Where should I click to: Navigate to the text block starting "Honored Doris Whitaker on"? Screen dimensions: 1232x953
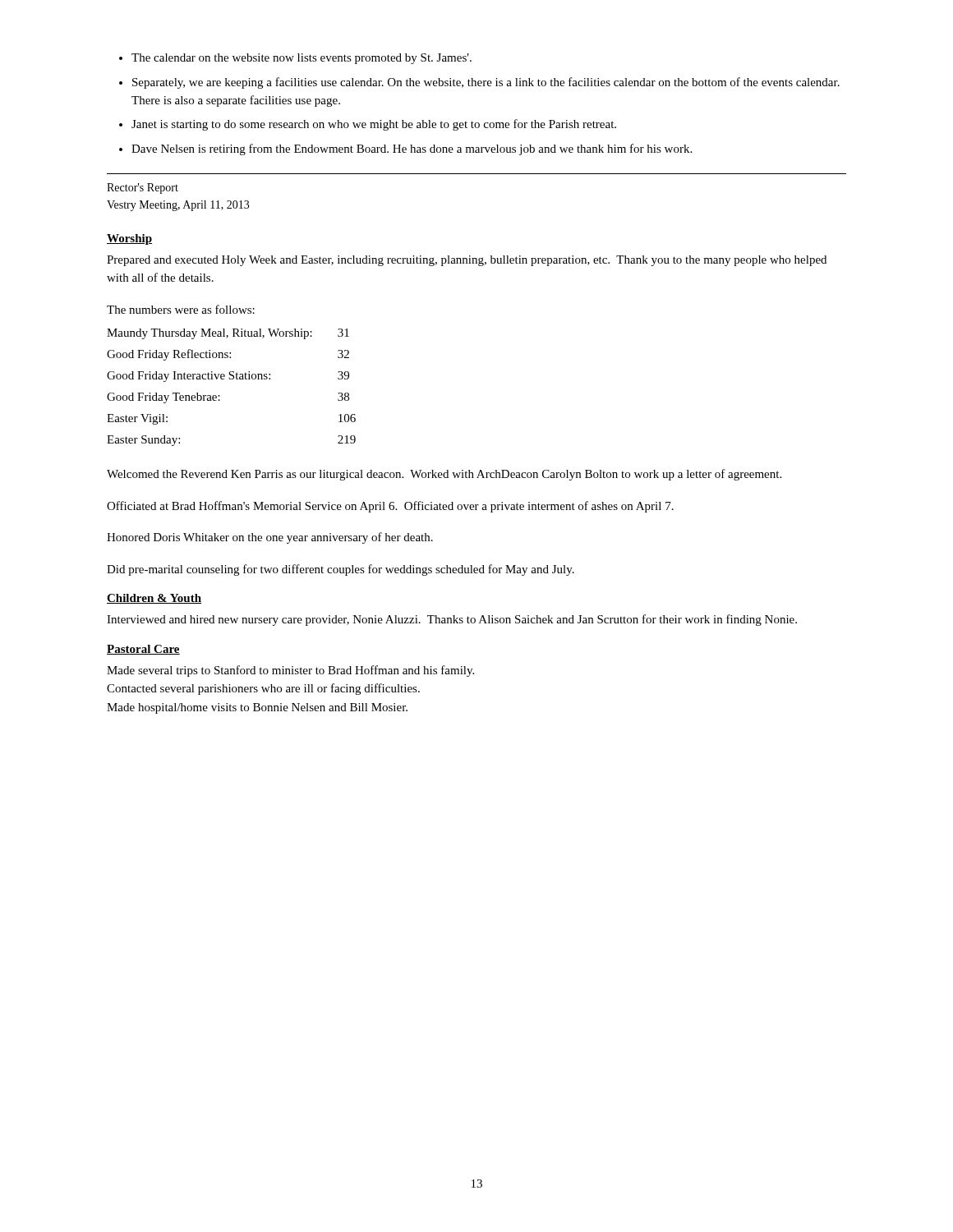[270, 537]
